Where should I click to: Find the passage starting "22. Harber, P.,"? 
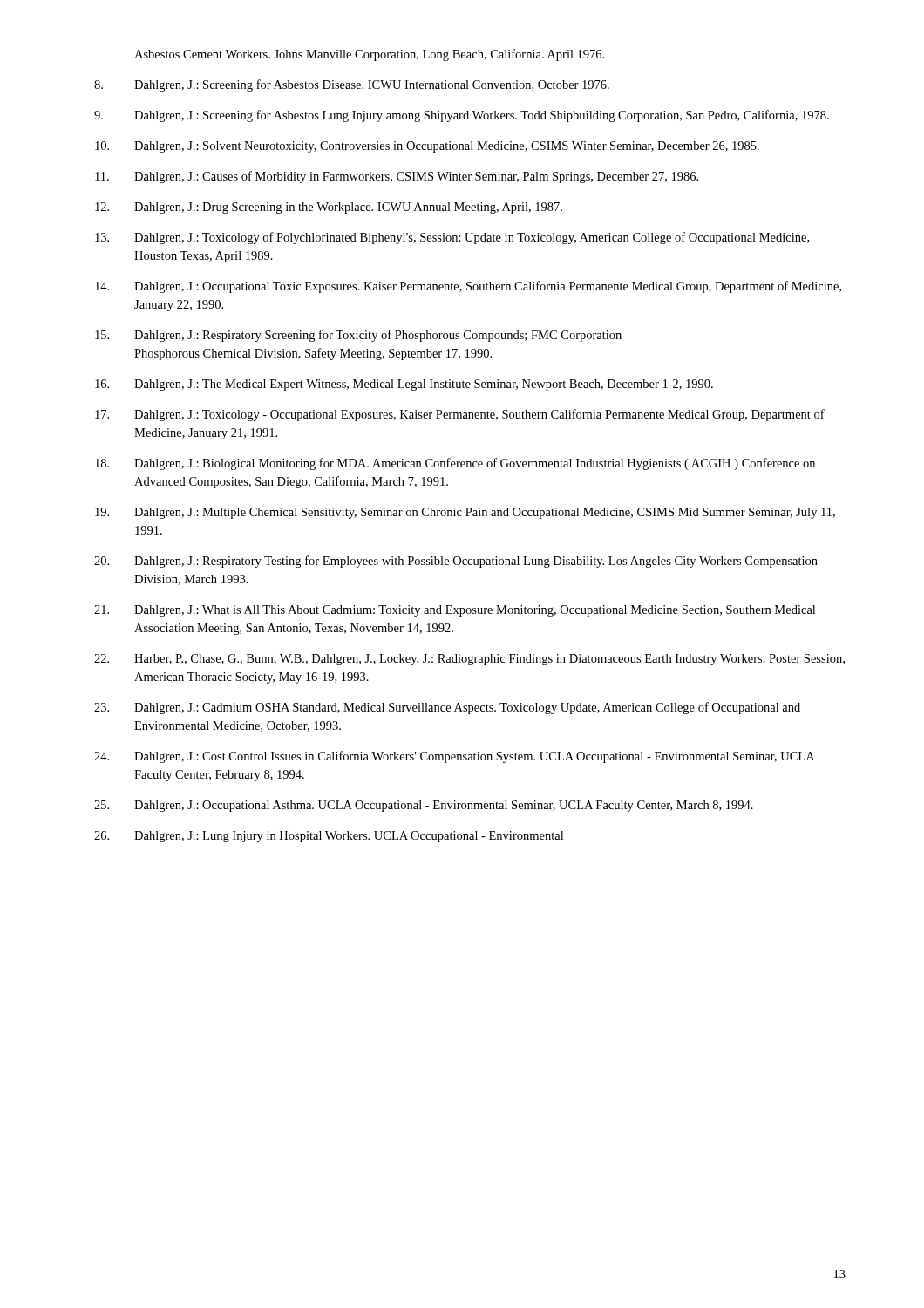[470, 668]
